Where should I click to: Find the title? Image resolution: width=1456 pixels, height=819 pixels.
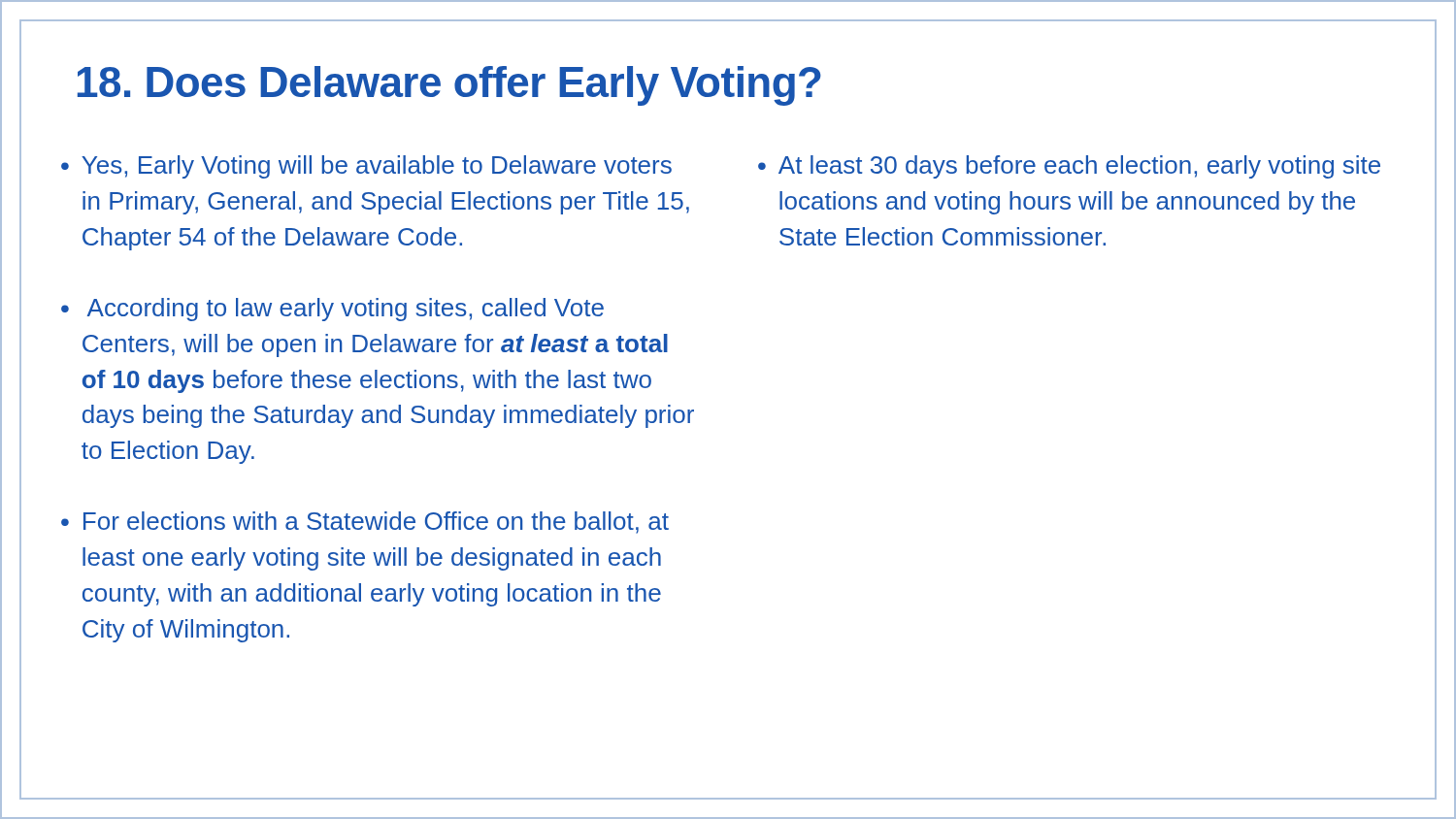[449, 82]
